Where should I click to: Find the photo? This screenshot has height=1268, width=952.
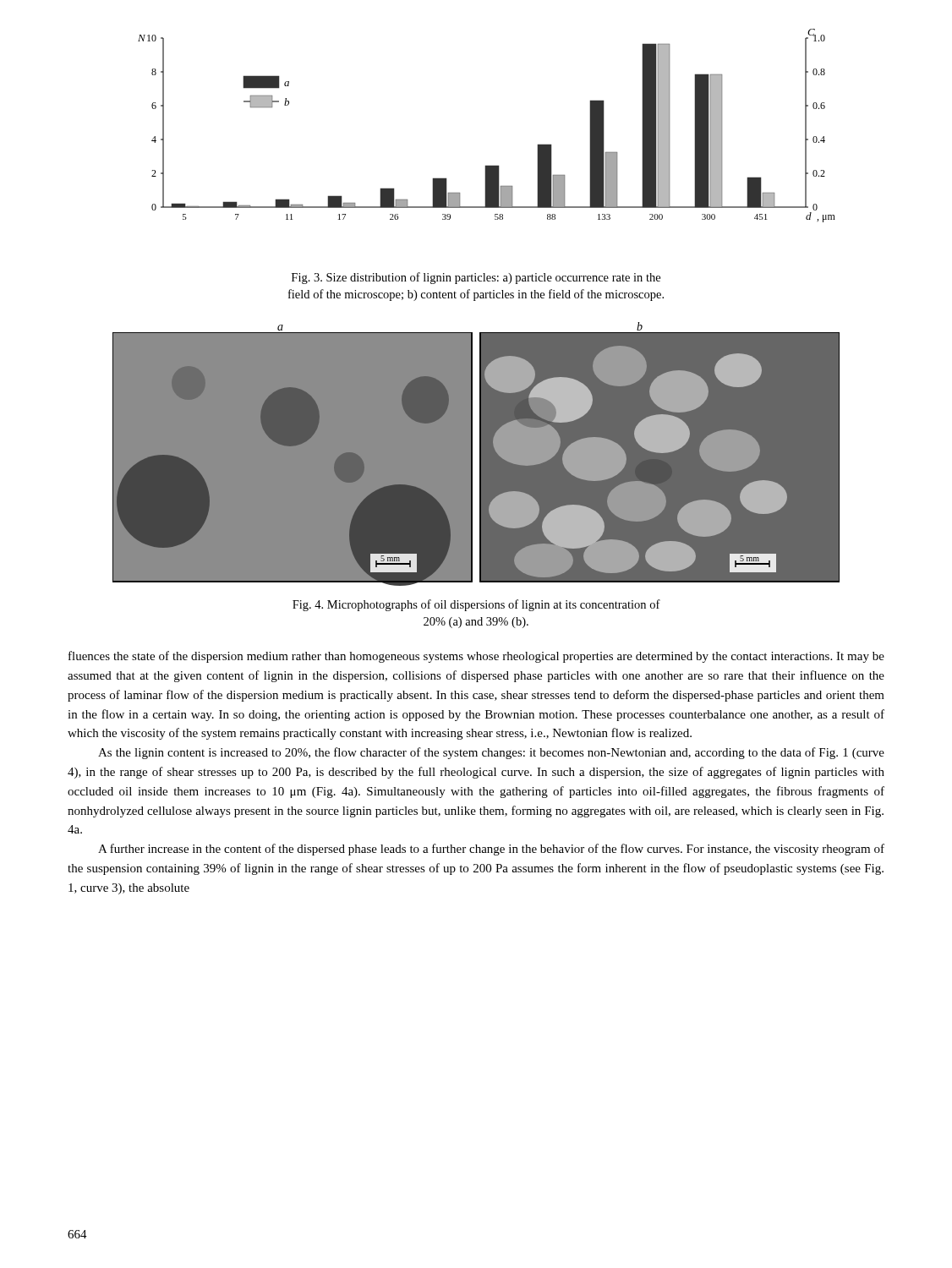click(476, 454)
